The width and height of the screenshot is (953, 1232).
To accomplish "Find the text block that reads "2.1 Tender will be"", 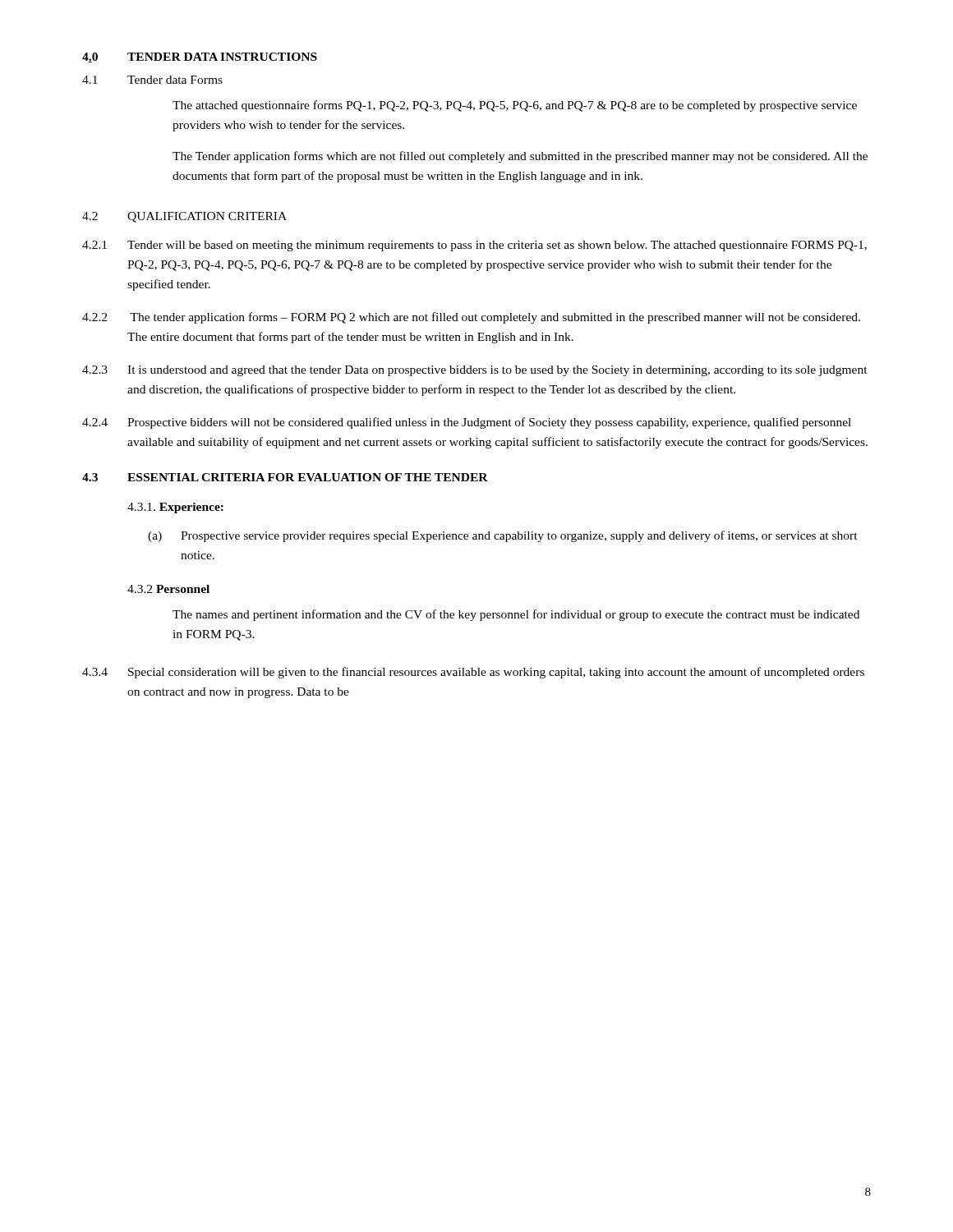I will coord(476,265).
